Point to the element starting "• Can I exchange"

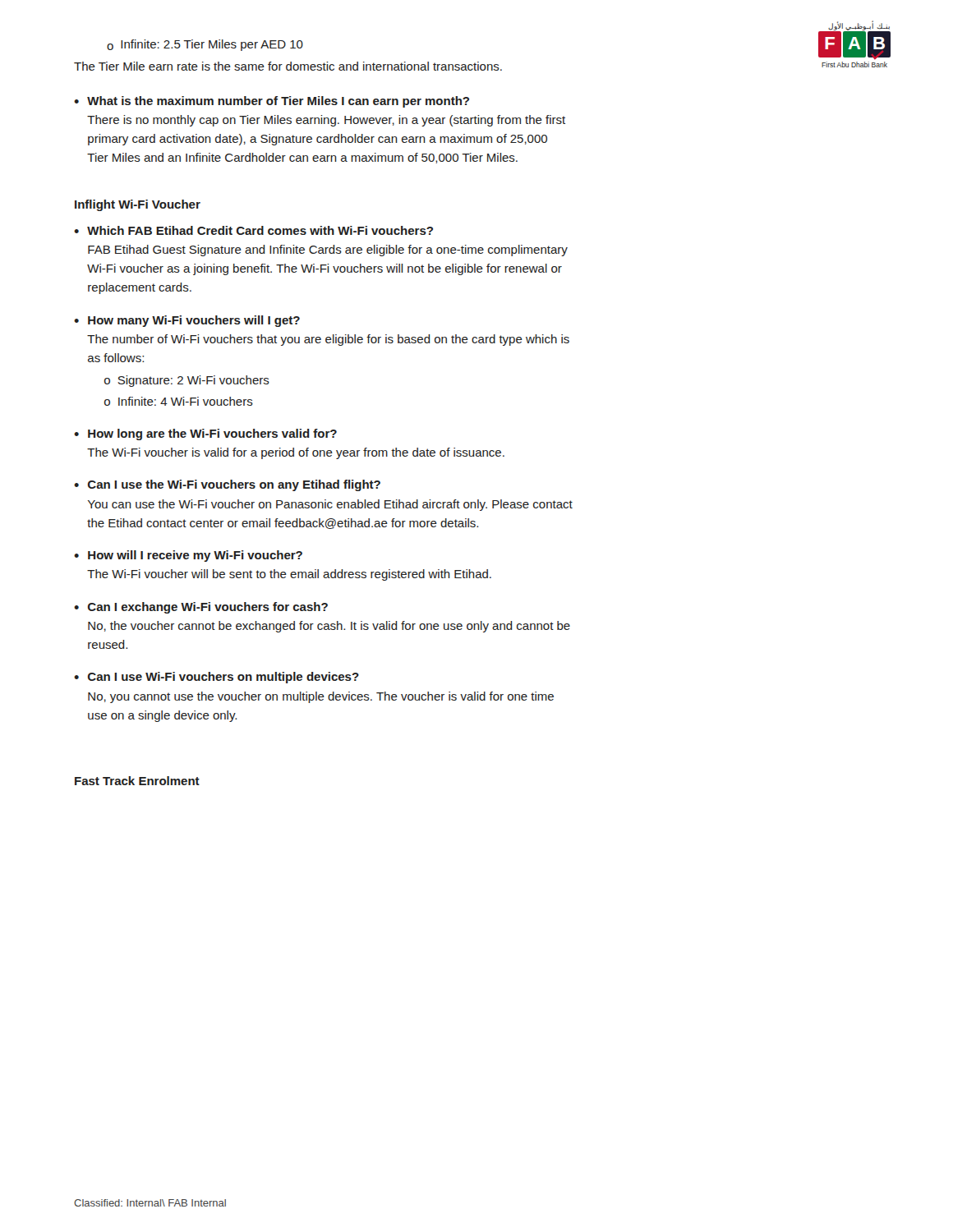coord(322,625)
